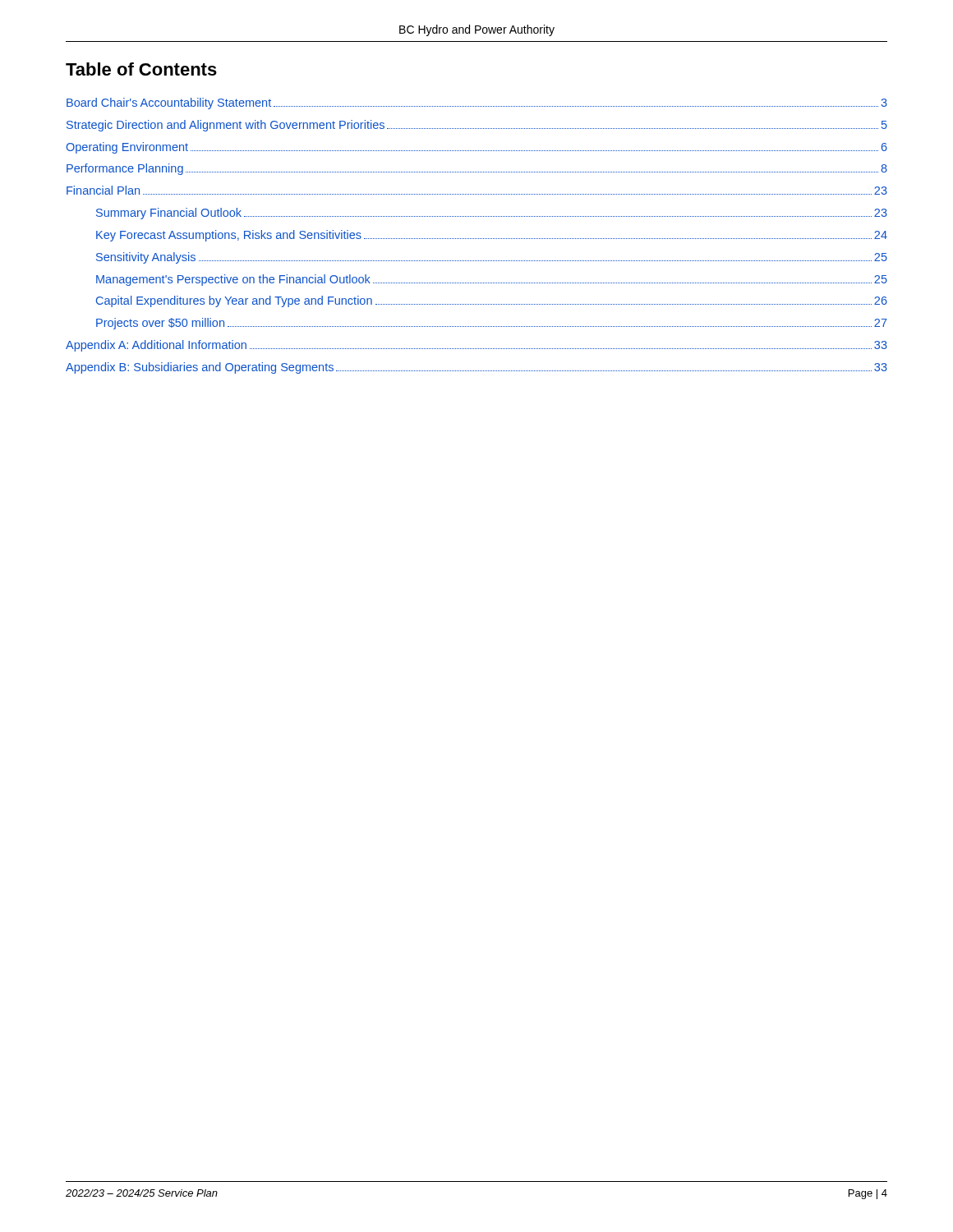This screenshot has width=953, height=1232.
Task: Locate the text "Summary Financial Outlook 23"
Action: pos(491,213)
